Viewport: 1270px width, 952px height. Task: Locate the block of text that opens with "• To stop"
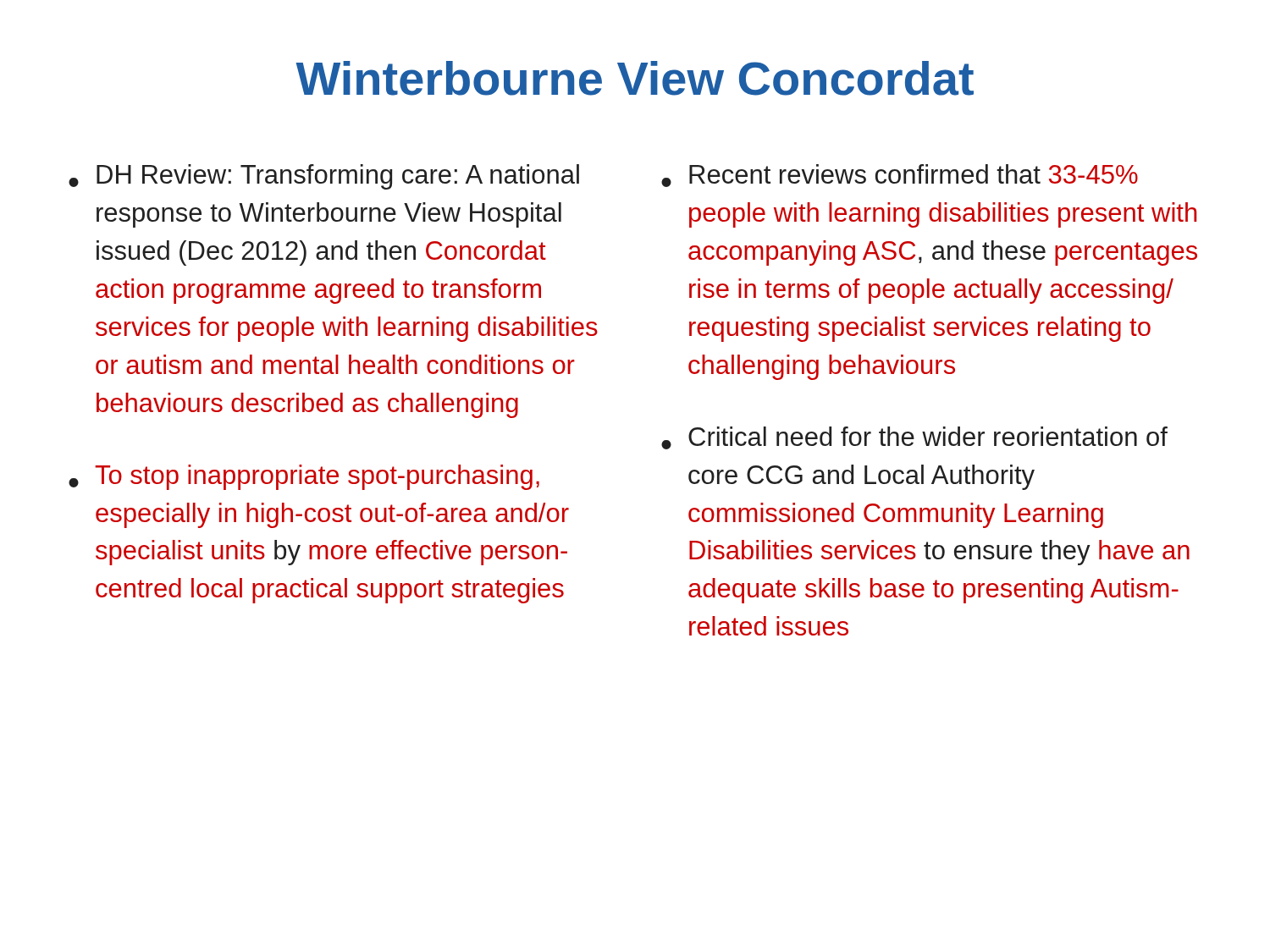coord(339,533)
